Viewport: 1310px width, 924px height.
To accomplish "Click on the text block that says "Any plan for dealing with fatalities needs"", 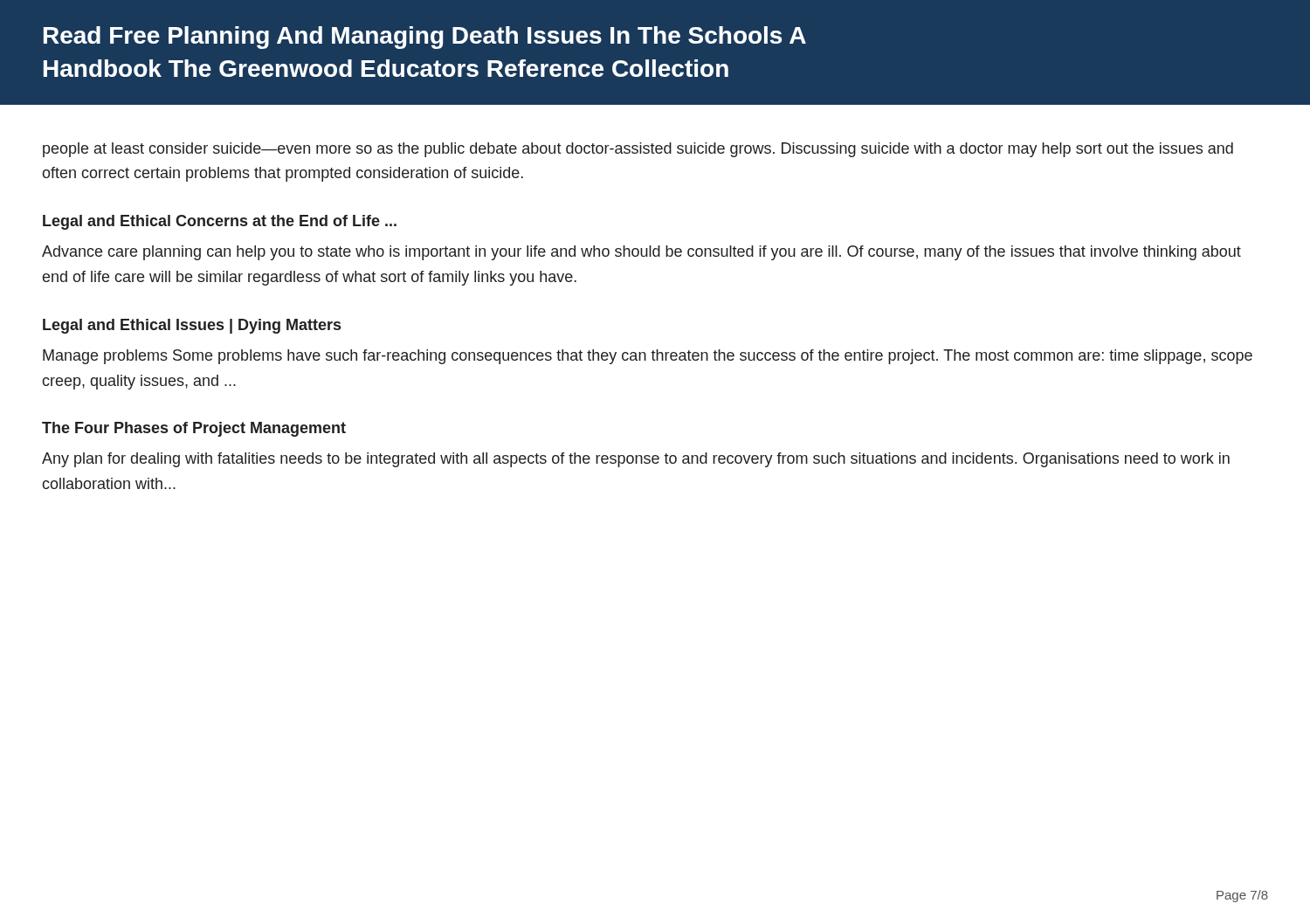I will 636,471.
